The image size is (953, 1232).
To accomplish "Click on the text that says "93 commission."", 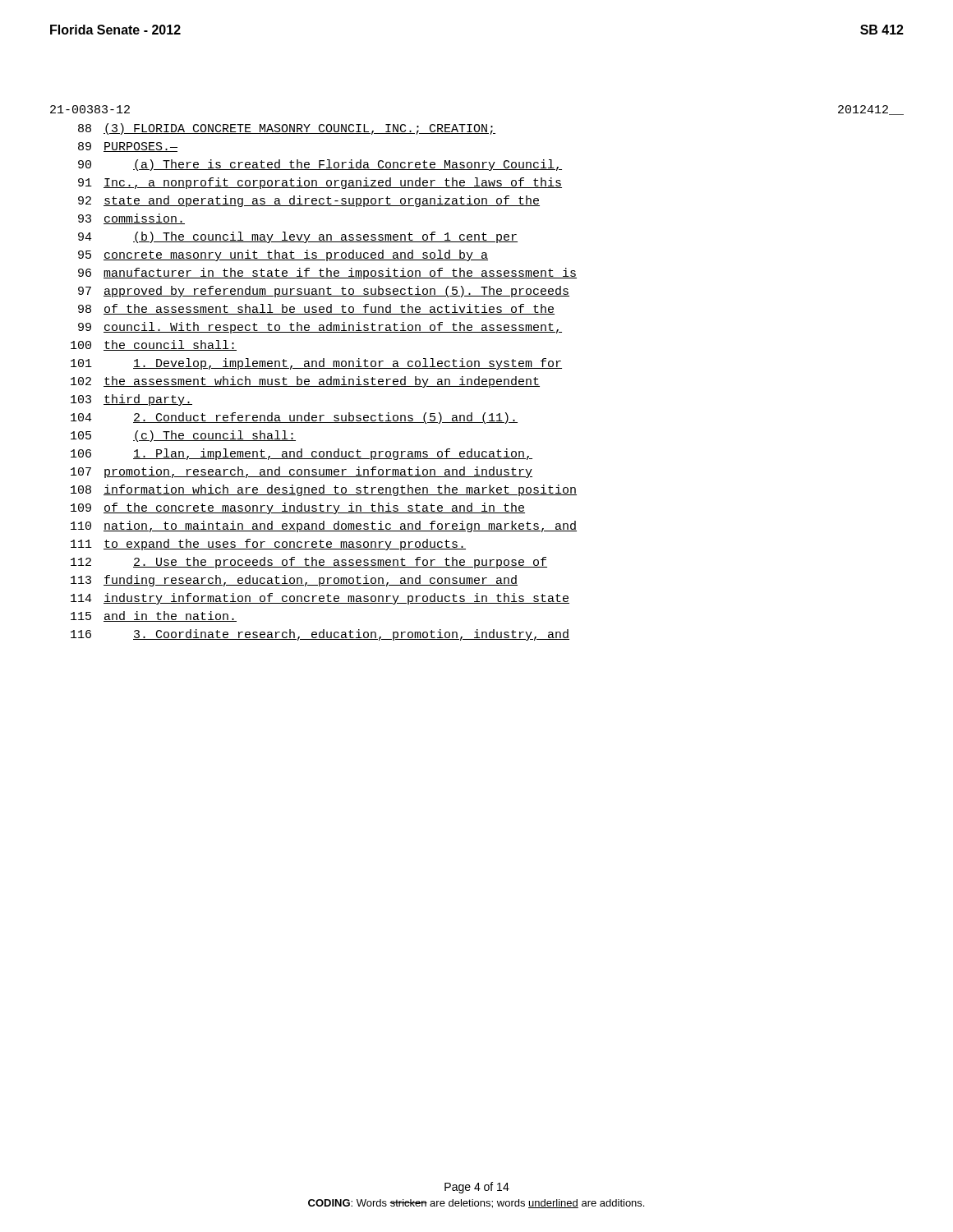I will (x=131, y=219).
